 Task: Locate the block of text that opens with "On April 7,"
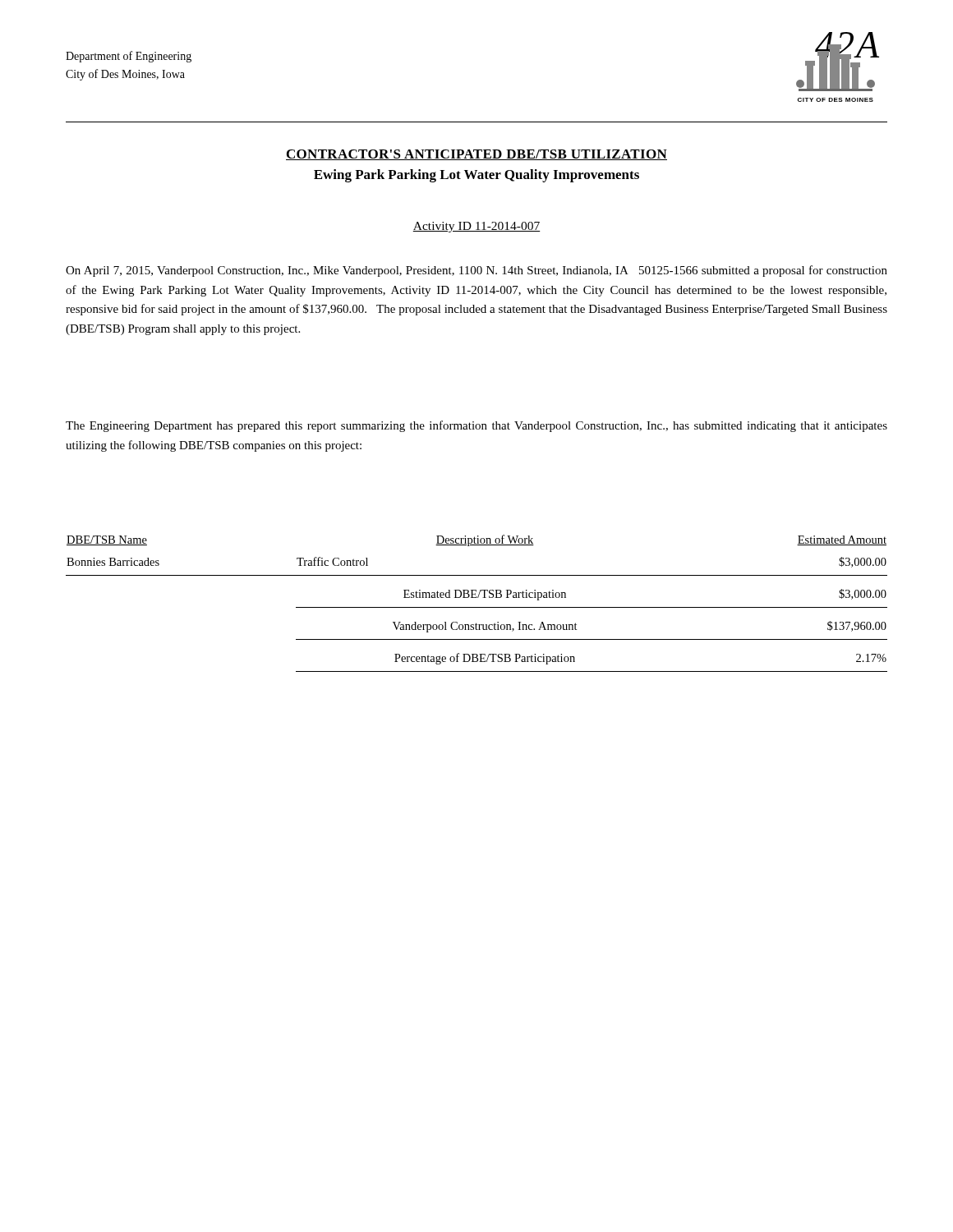coord(476,299)
